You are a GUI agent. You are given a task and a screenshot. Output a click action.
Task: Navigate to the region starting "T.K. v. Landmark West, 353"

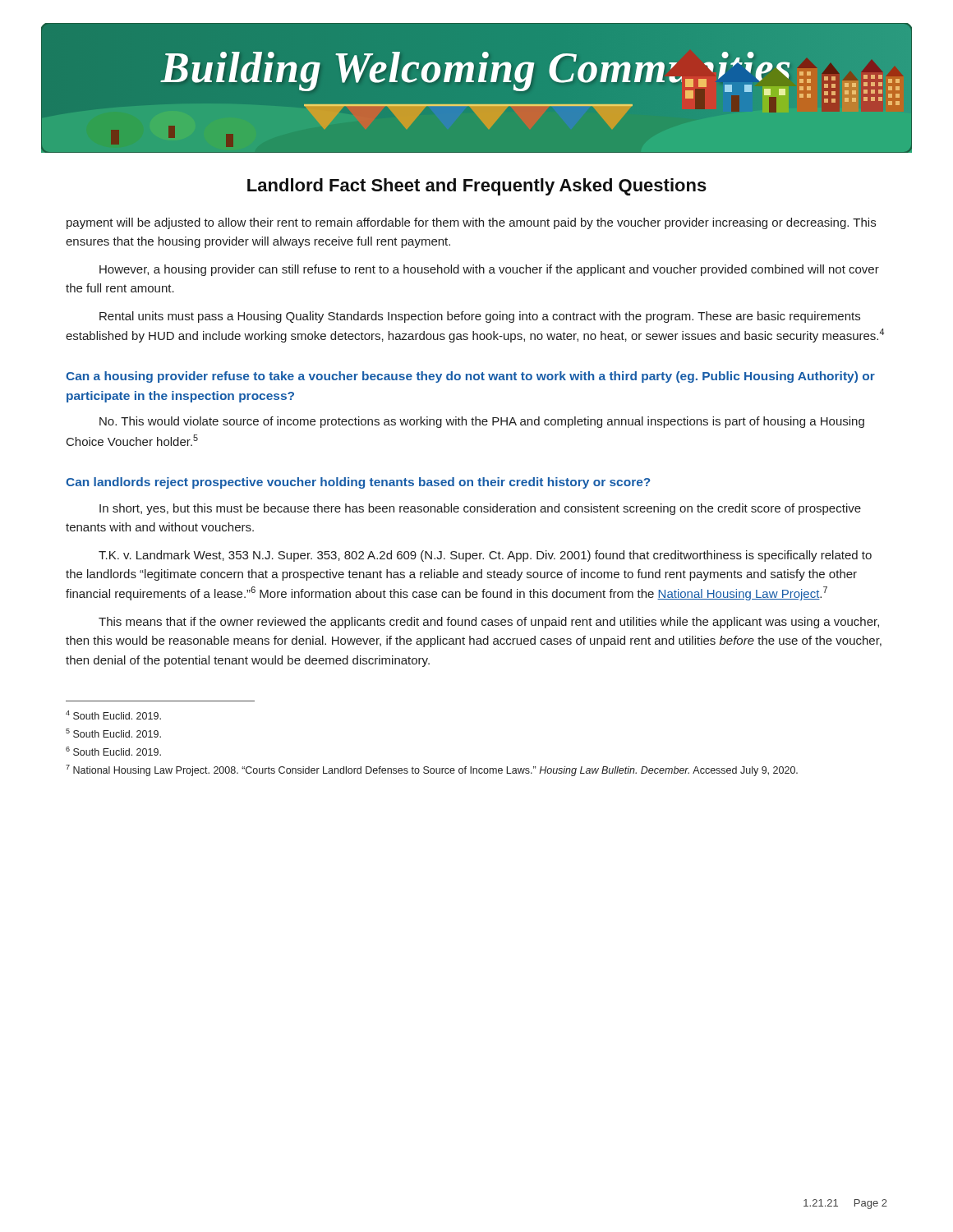click(469, 574)
